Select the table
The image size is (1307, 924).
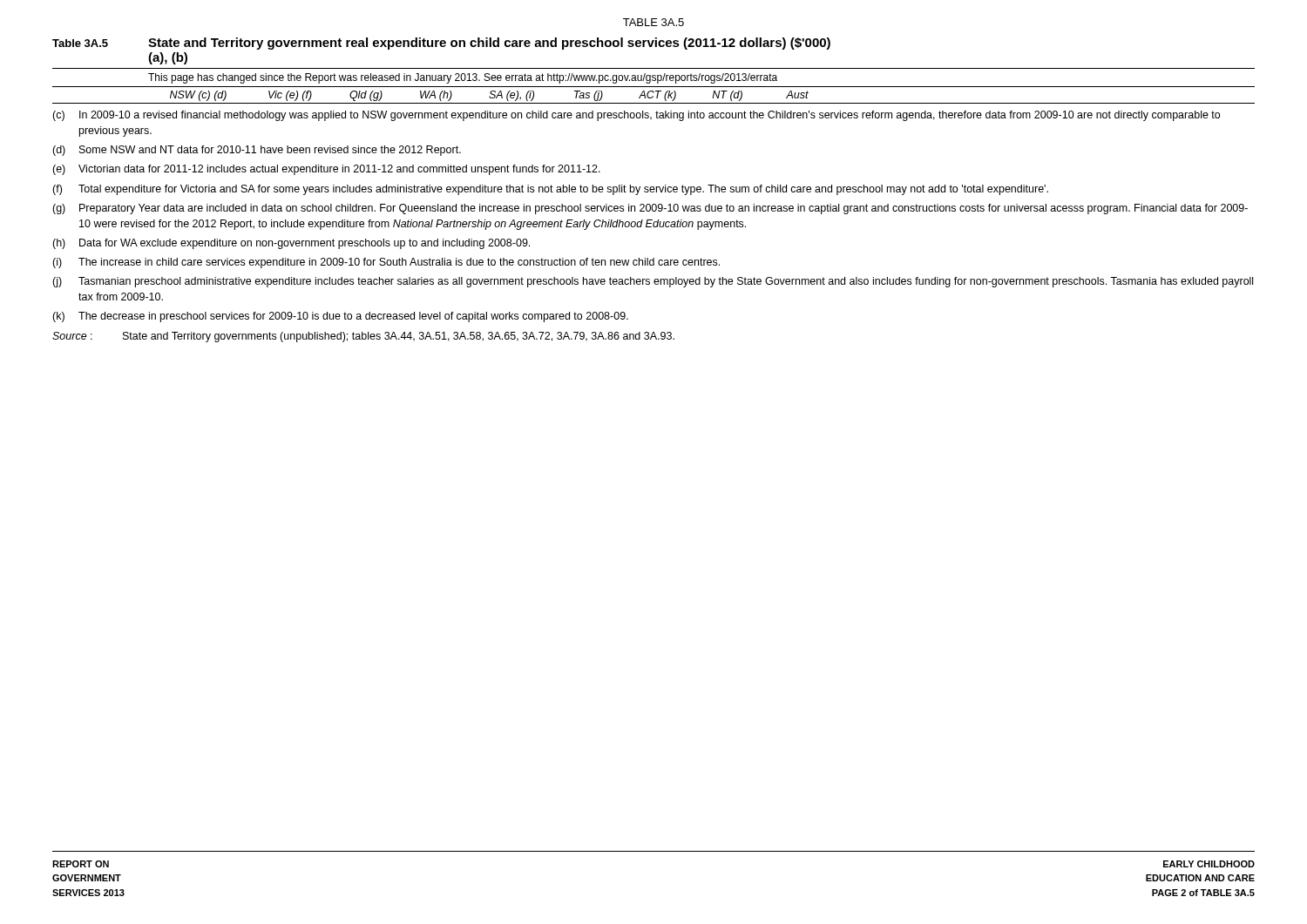(x=654, y=95)
